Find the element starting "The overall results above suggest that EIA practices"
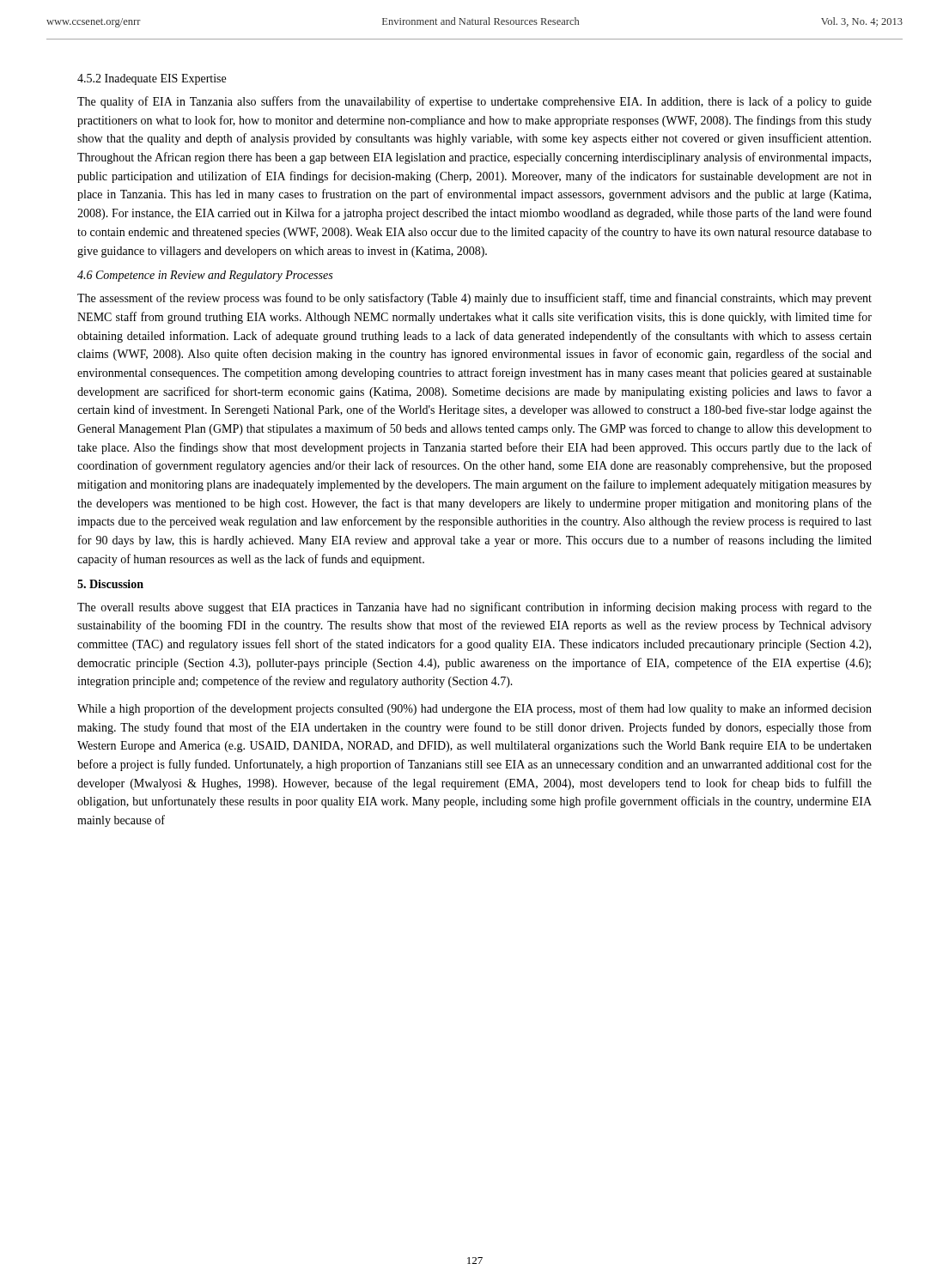This screenshot has width=949, height=1288. pyautogui.click(x=474, y=645)
